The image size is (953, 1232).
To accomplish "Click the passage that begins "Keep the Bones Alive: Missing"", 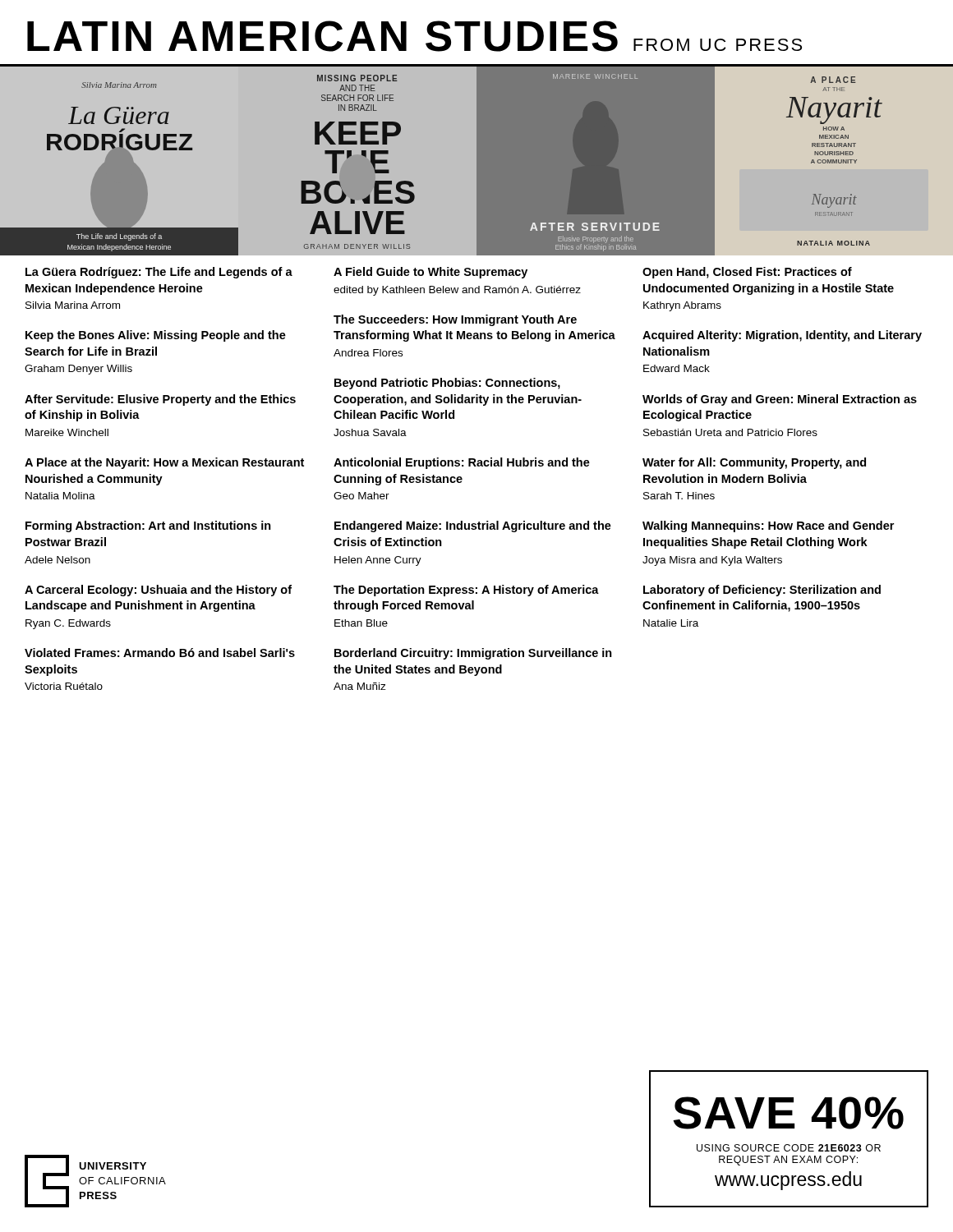I will pos(168,352).
